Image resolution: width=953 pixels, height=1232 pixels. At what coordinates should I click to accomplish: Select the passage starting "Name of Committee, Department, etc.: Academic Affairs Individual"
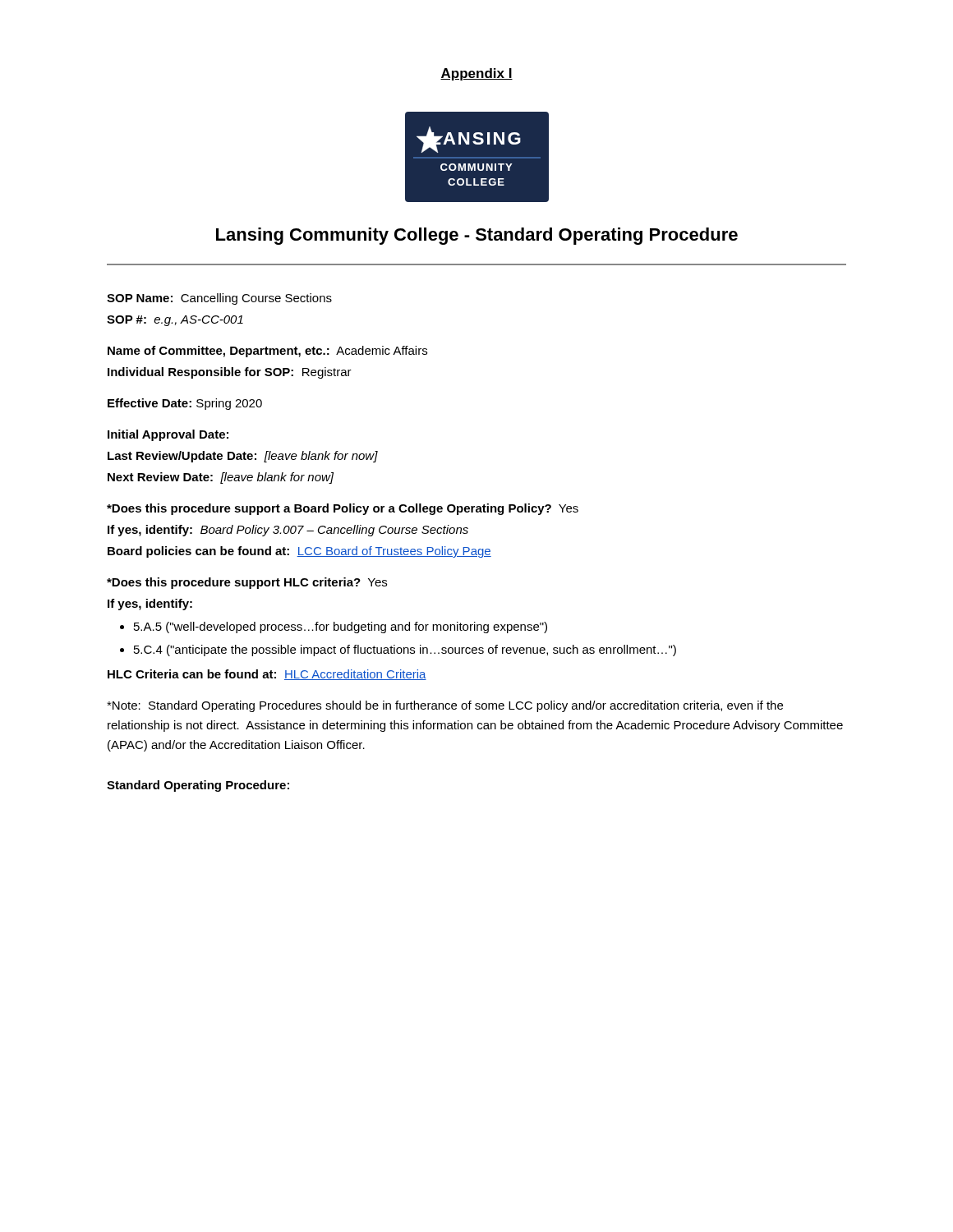[x=267, y=352]
